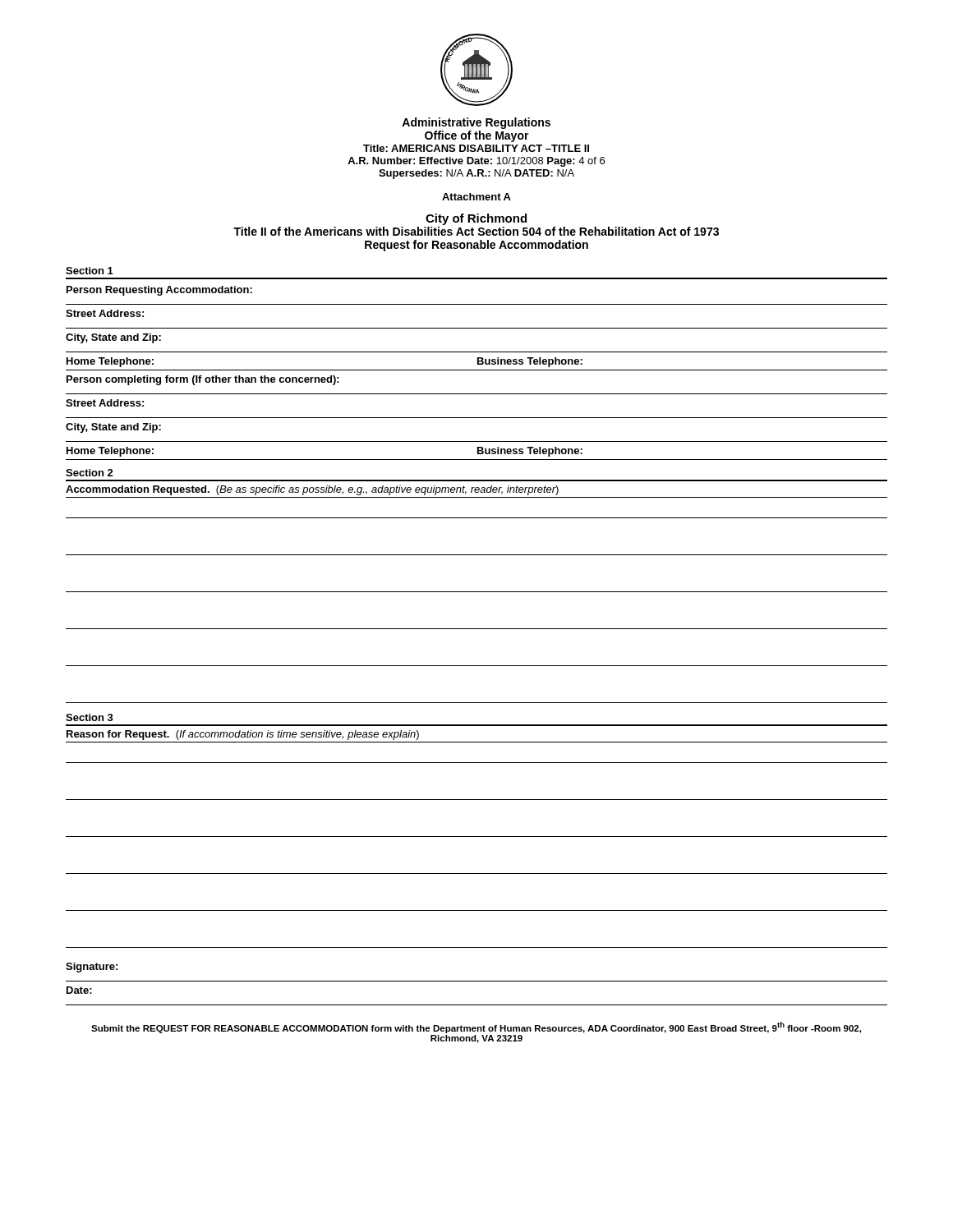The height and width of the screenshot is (1232, 953).
Task: Click a caption
Action: pyautogui.click(x=476, y=197)
